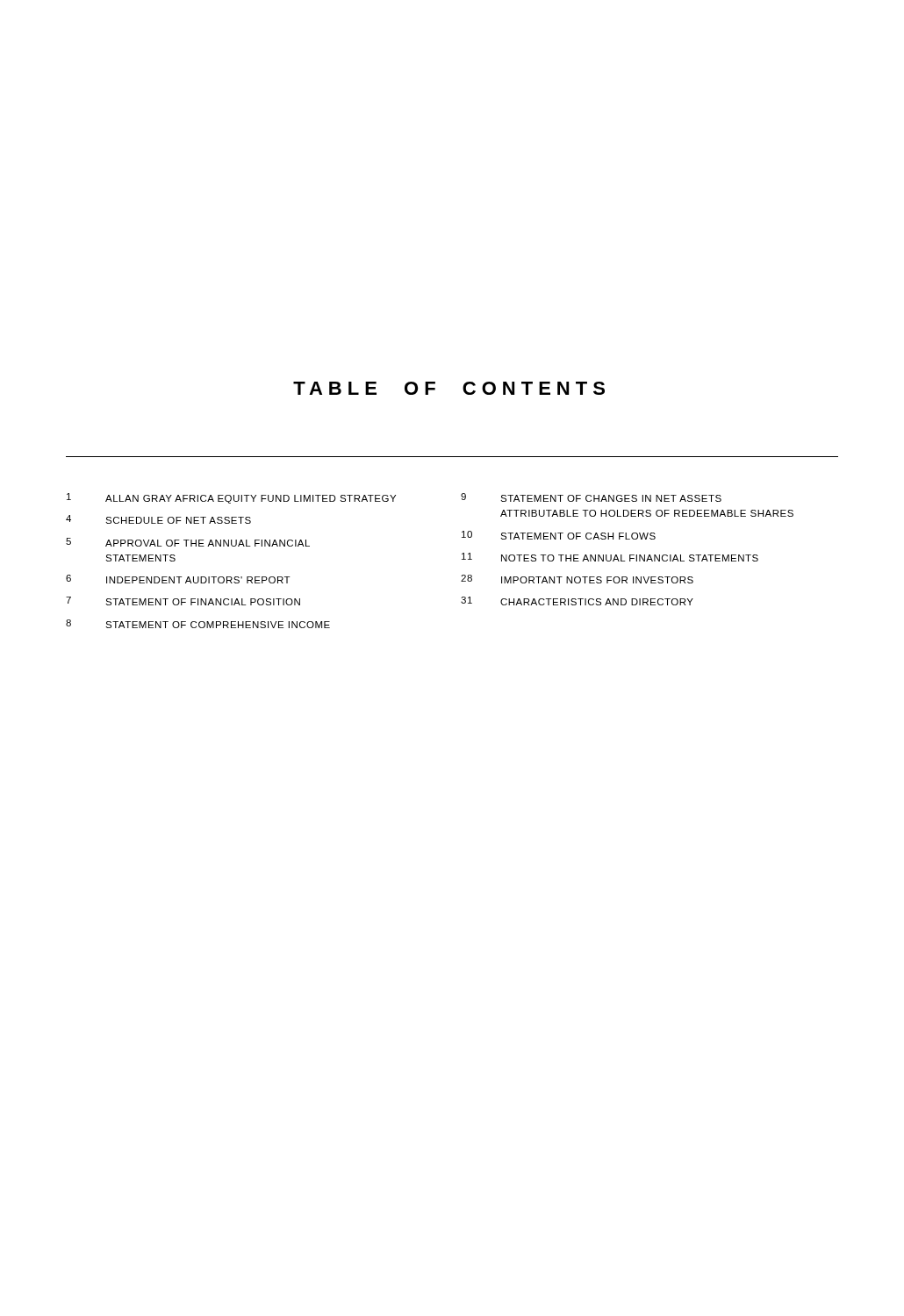Viewport: 904px width, 1316px height.
Task: Click where it says "Table of Contents"
Action: [x=452, y=389]
